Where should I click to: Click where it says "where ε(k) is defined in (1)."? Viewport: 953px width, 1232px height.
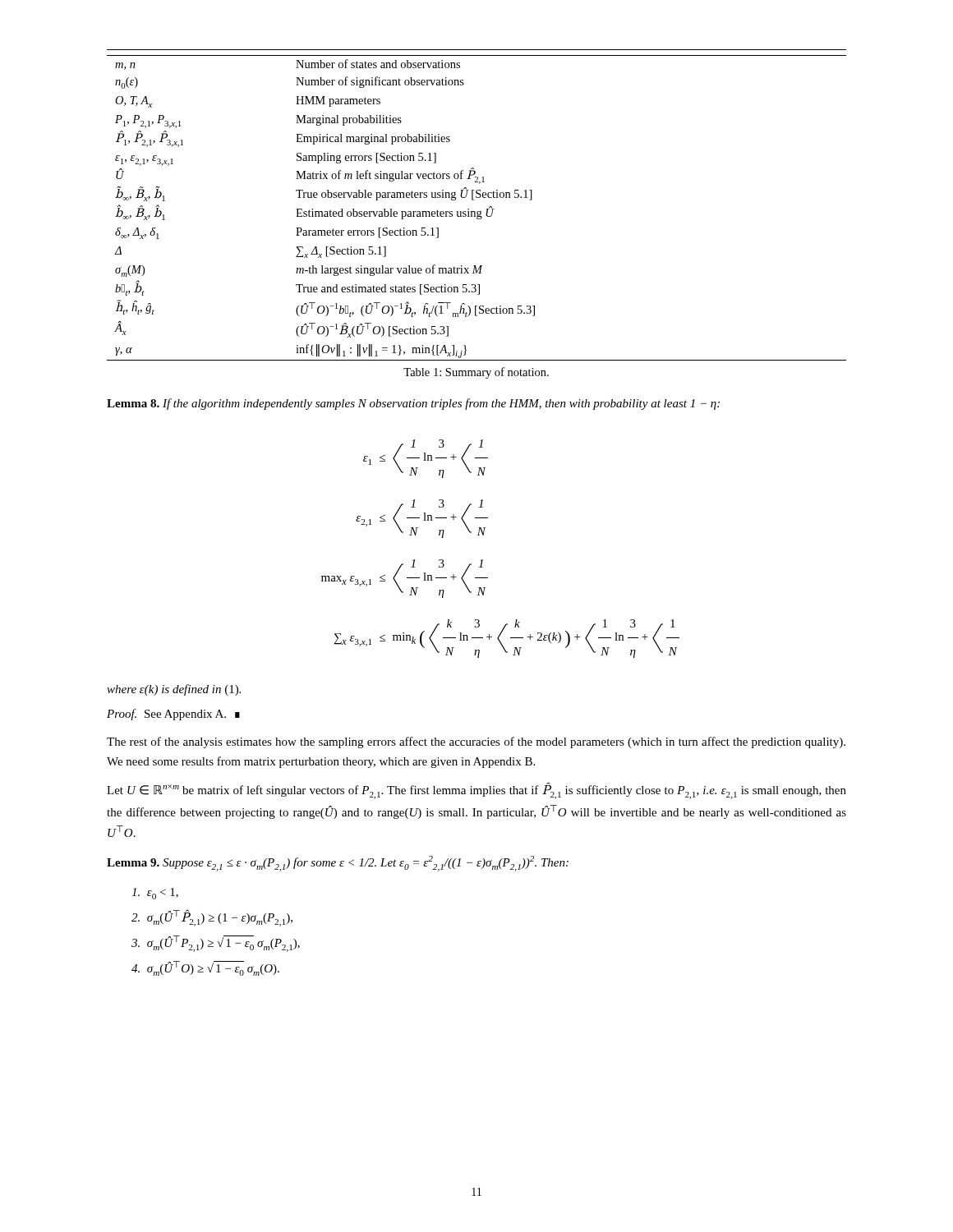(x=174, y=689)
